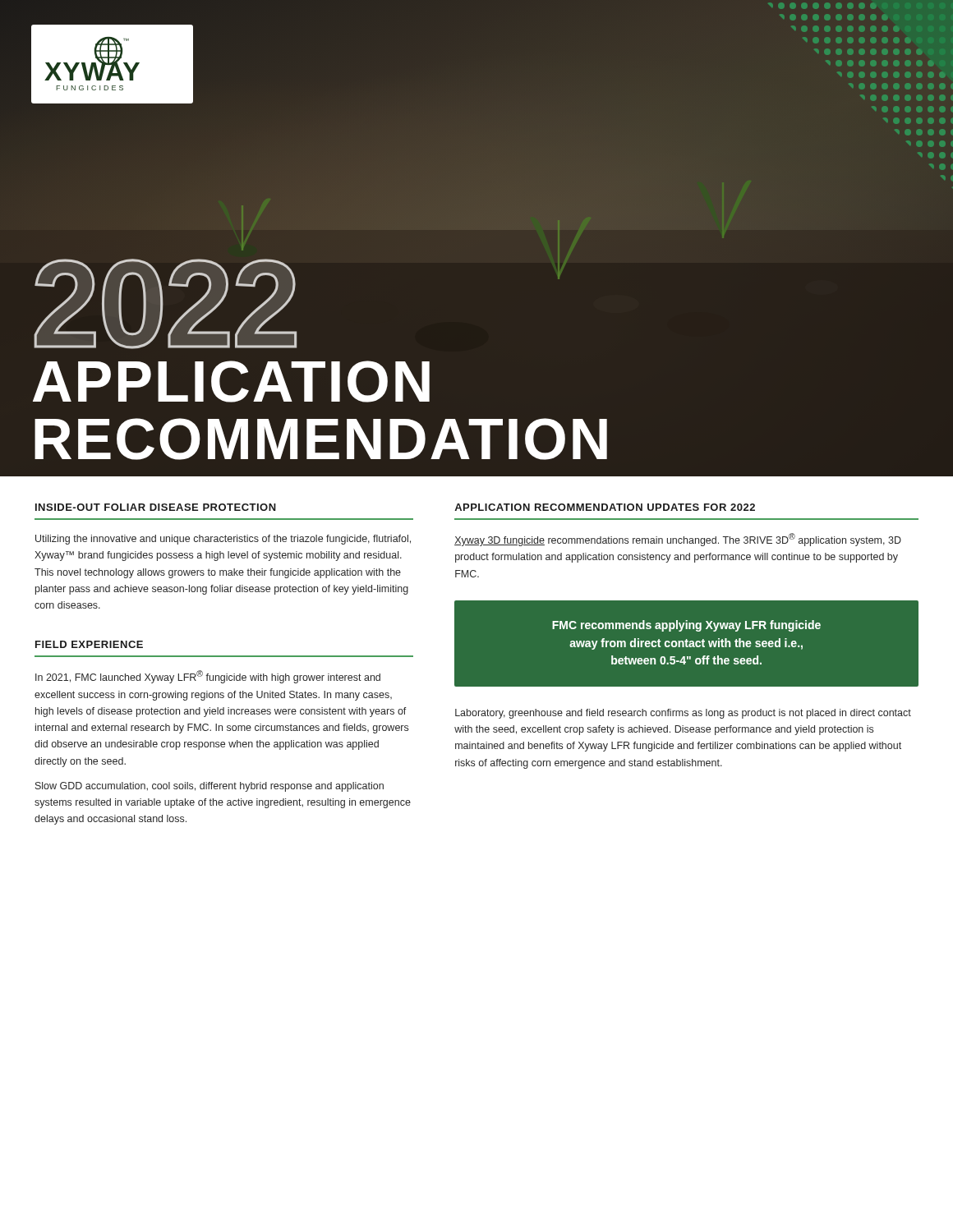Click on the text block with the text "Xyway 3D fungicide recommendations"

(678, 556)
